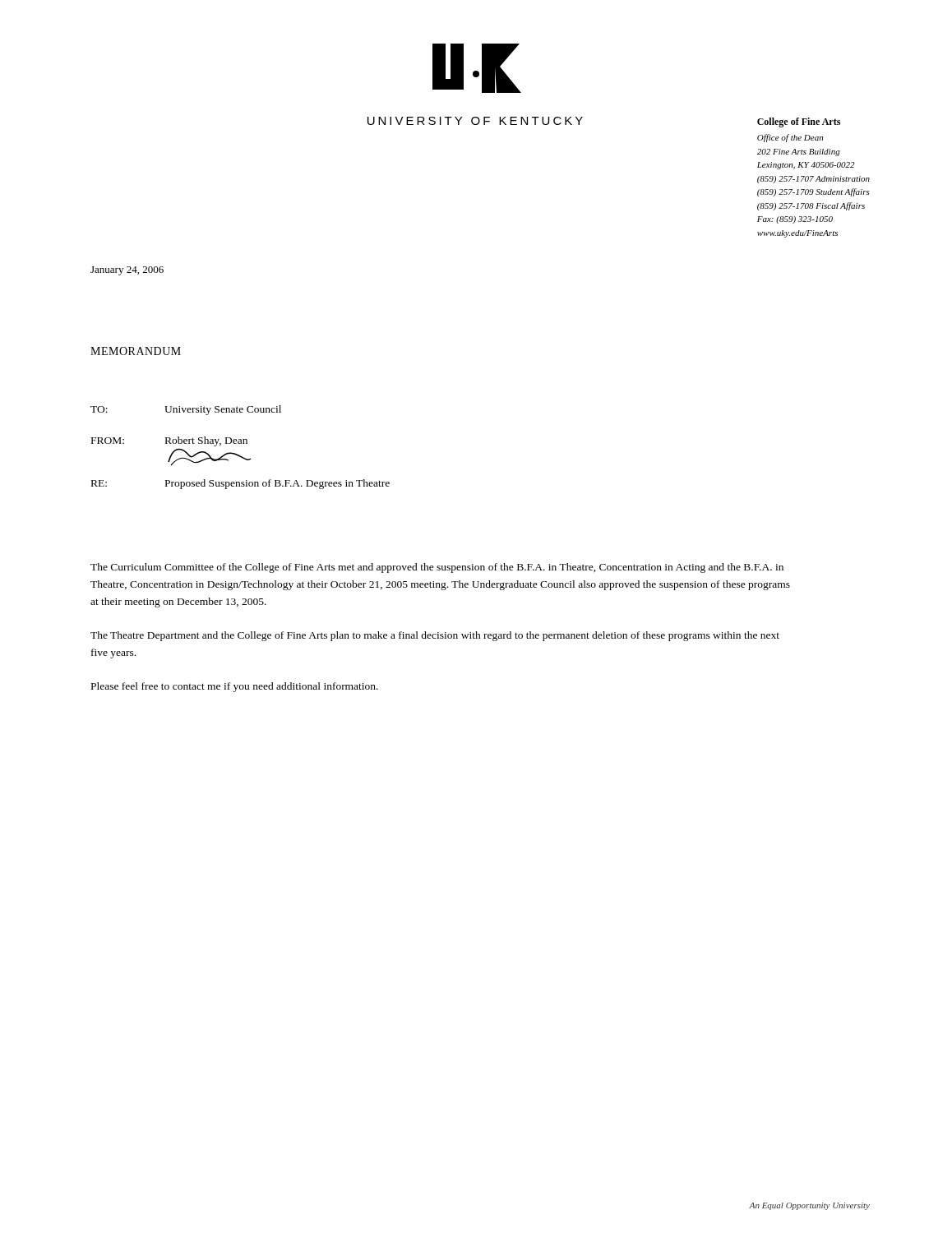Viewport: 952px width, 1233px height.
Task: Find the text starting "January 24, 2006"
Action: 127,269
